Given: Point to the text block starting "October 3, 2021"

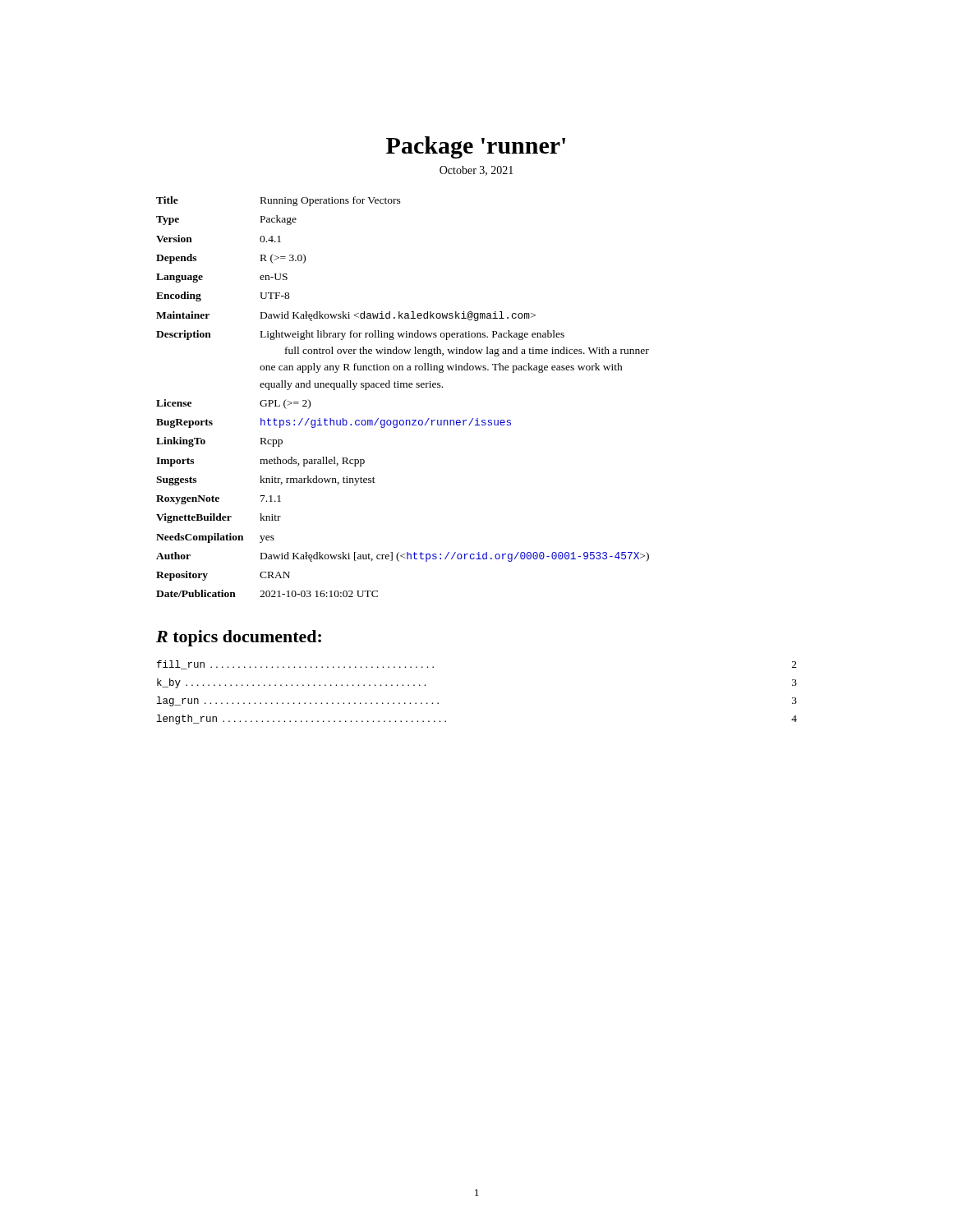Looking at the screenshot, I should pos(476,170).
